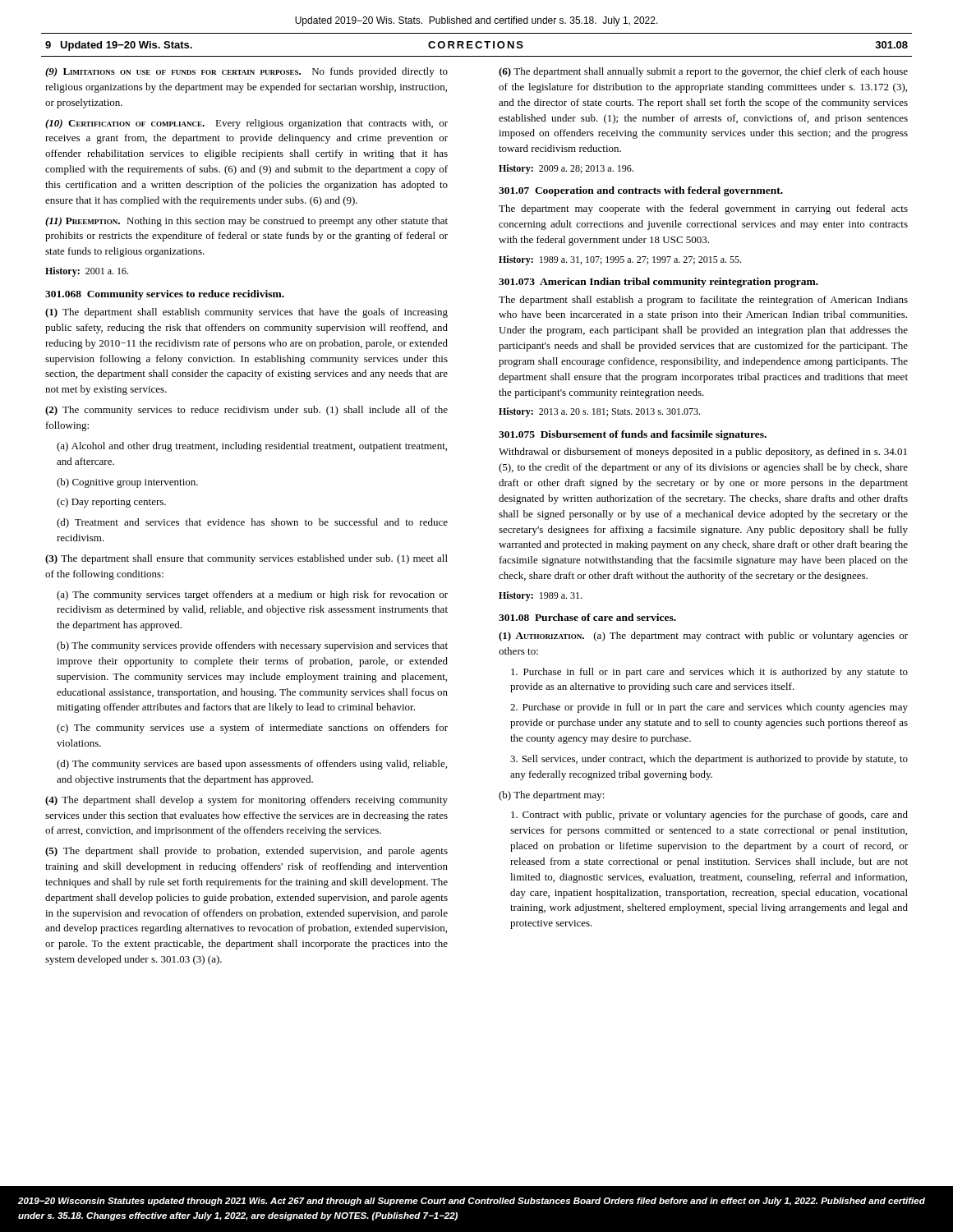953x1232 pixels.
Task: Where does it say "(c) Day reporting centers."?
Action: (111, 503)
